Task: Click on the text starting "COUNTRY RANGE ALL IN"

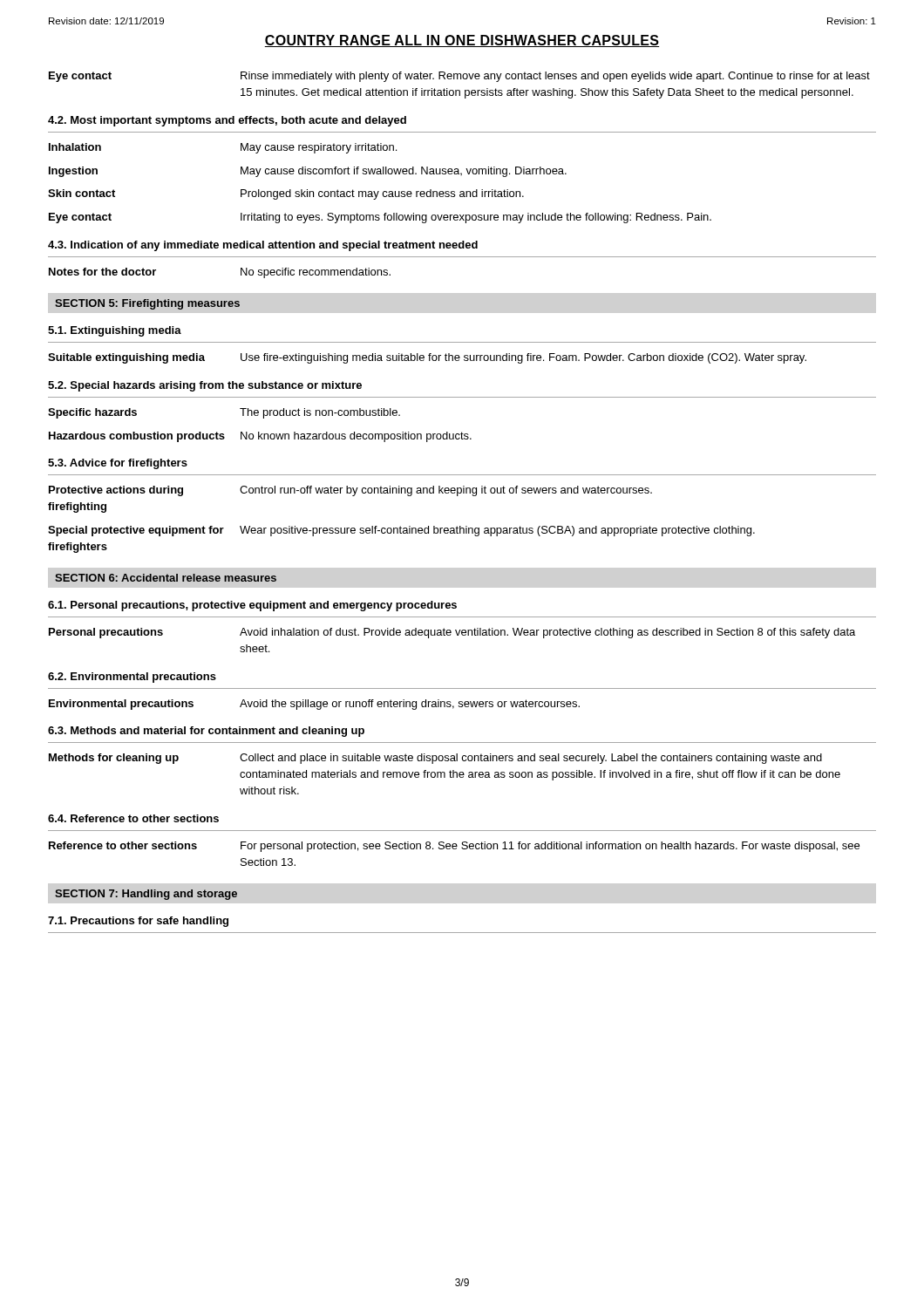Action: click(x=462, y=41)
